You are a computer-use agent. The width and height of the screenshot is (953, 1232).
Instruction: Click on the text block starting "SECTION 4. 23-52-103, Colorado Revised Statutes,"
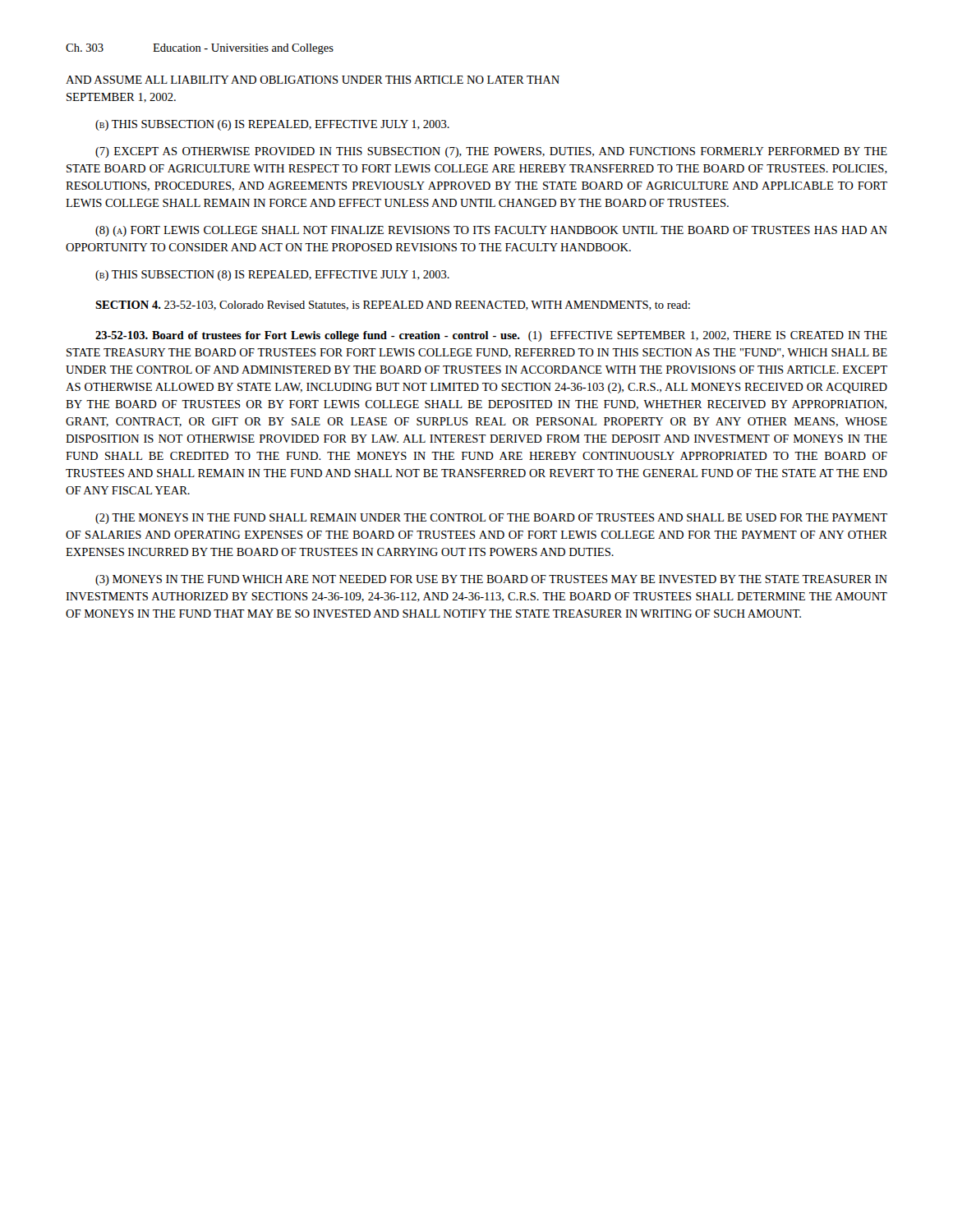476,305
